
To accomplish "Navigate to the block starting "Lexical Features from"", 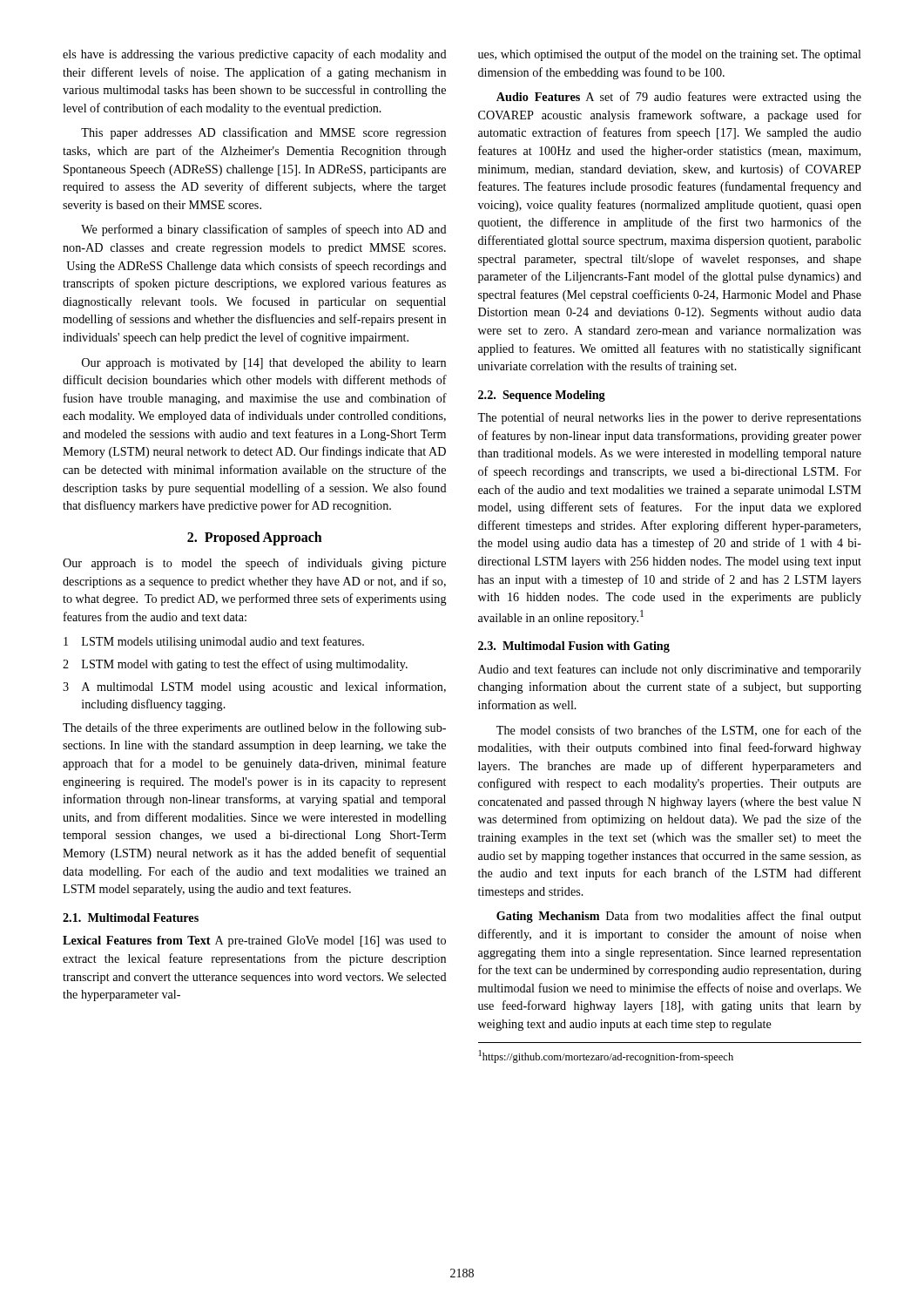I will (x=255, y=968).
